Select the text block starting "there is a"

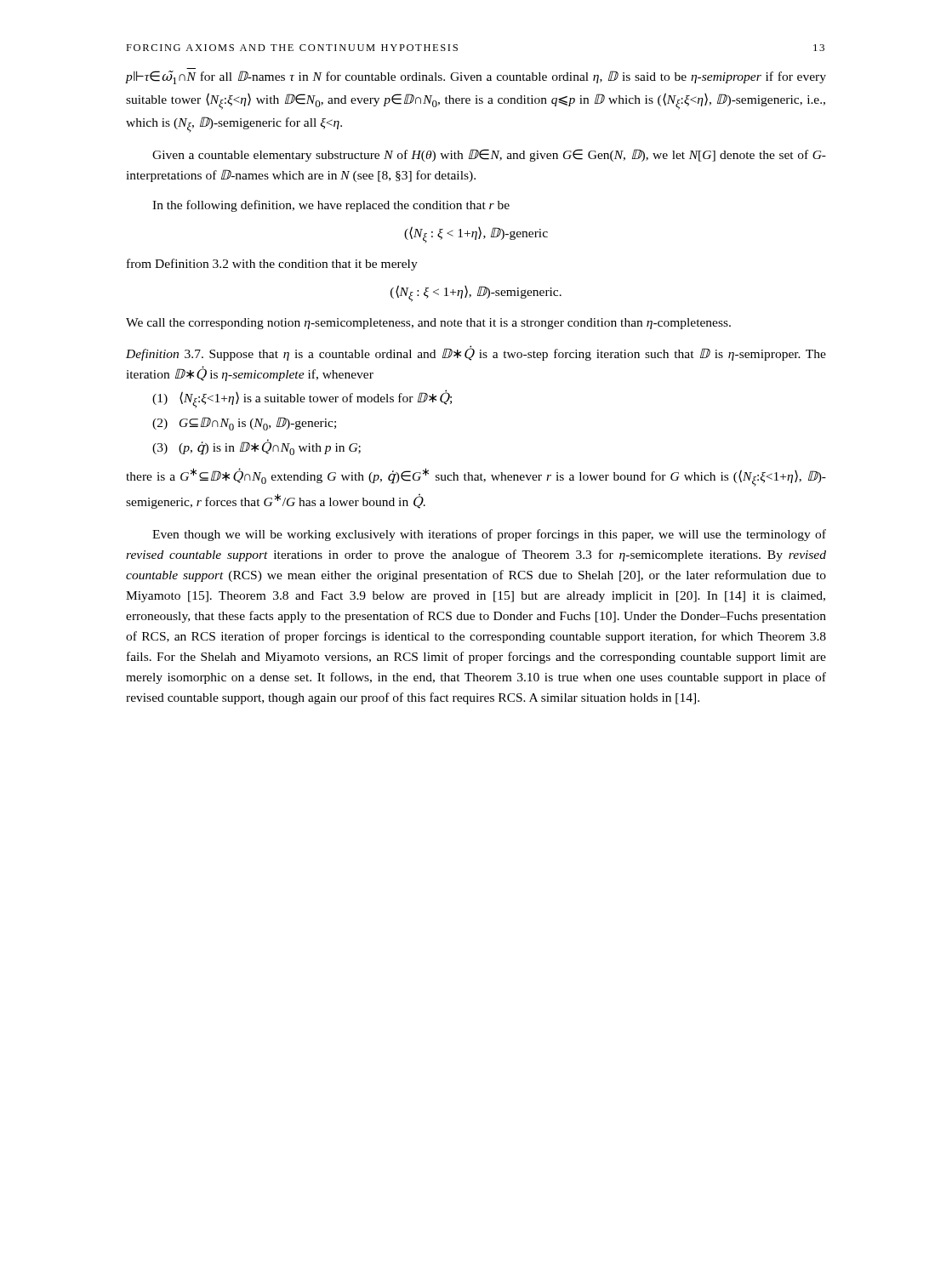[476, 488]
